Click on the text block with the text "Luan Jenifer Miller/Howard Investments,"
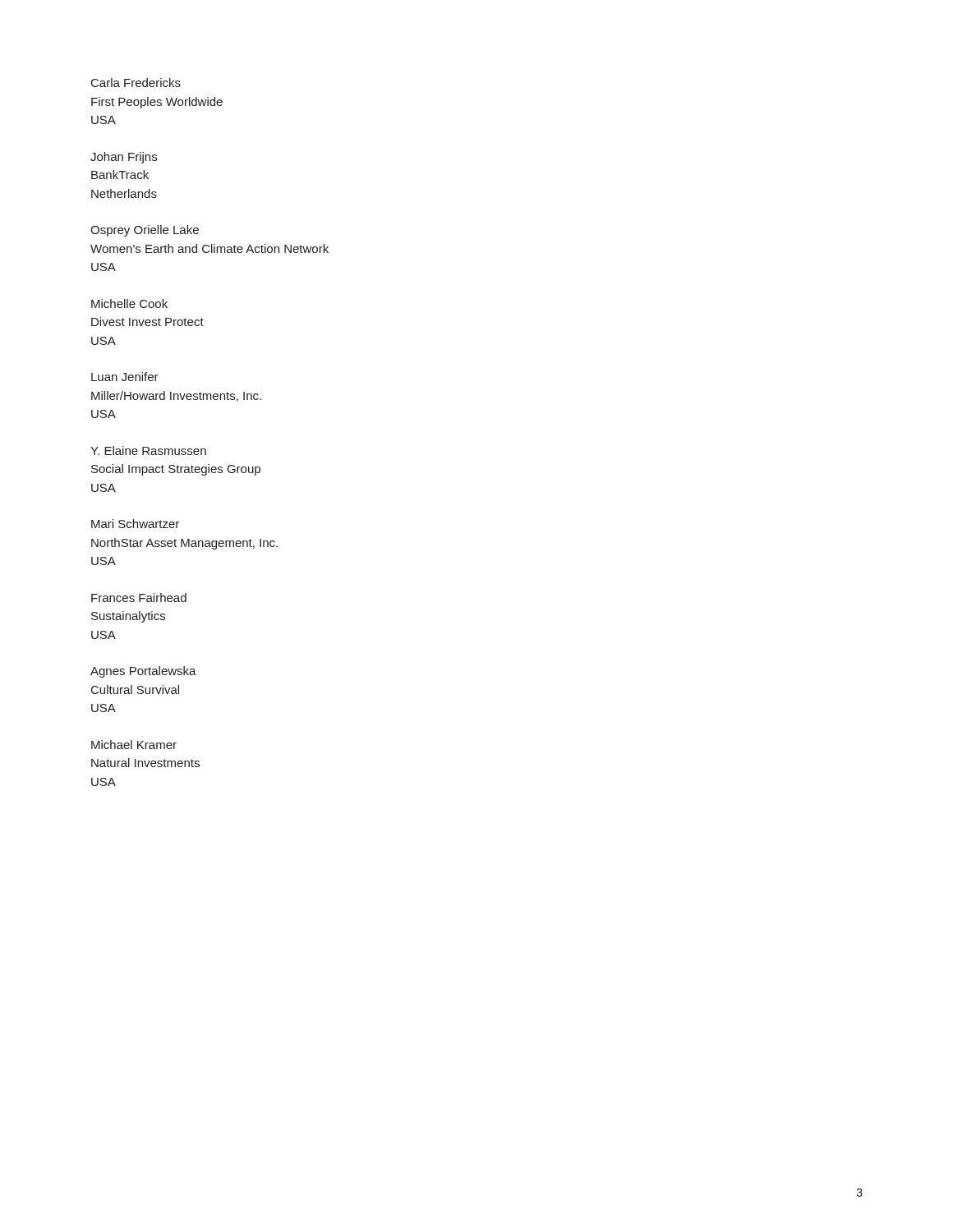 [x=125, y=377]
